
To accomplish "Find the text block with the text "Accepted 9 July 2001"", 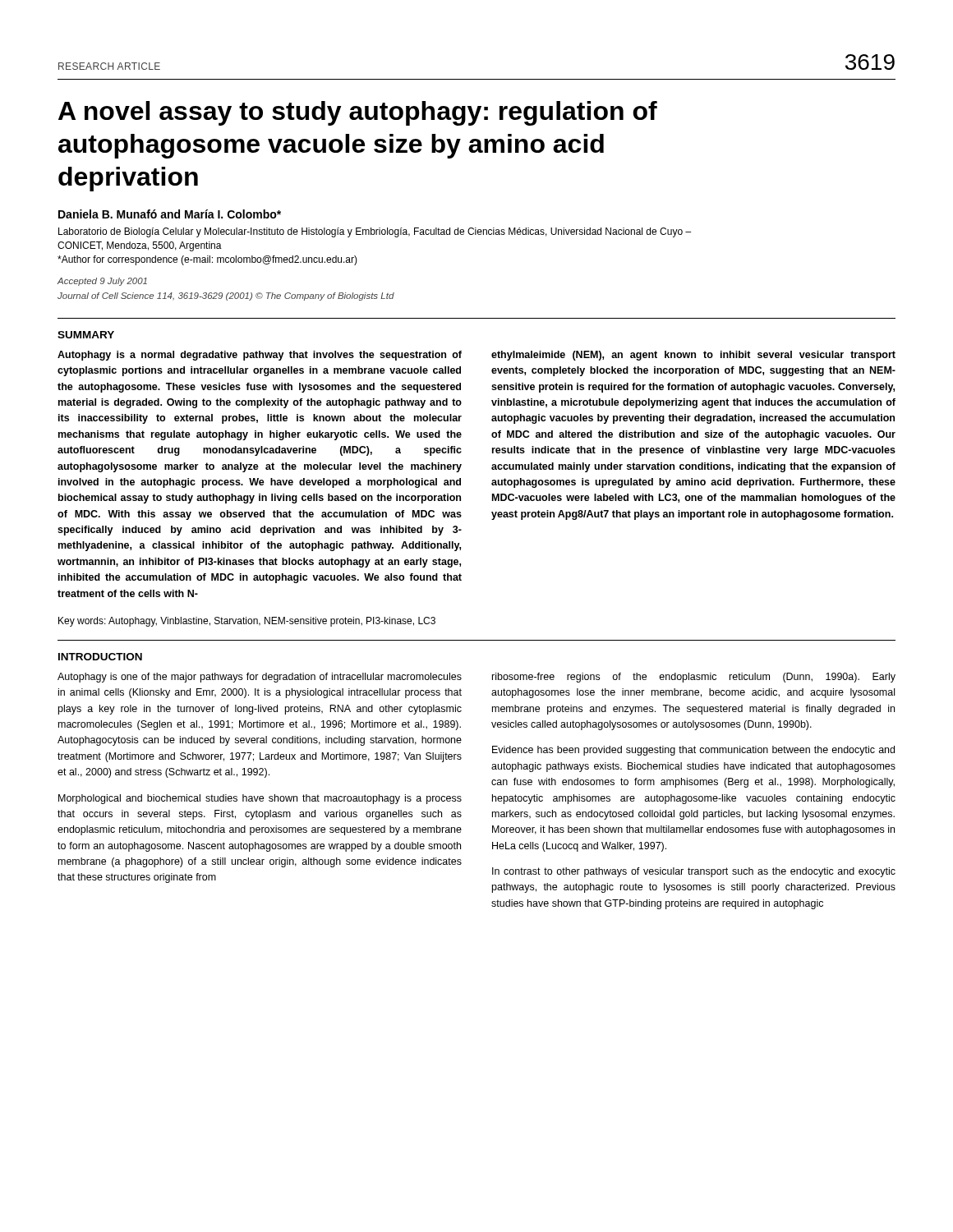I will coord(226,288).
